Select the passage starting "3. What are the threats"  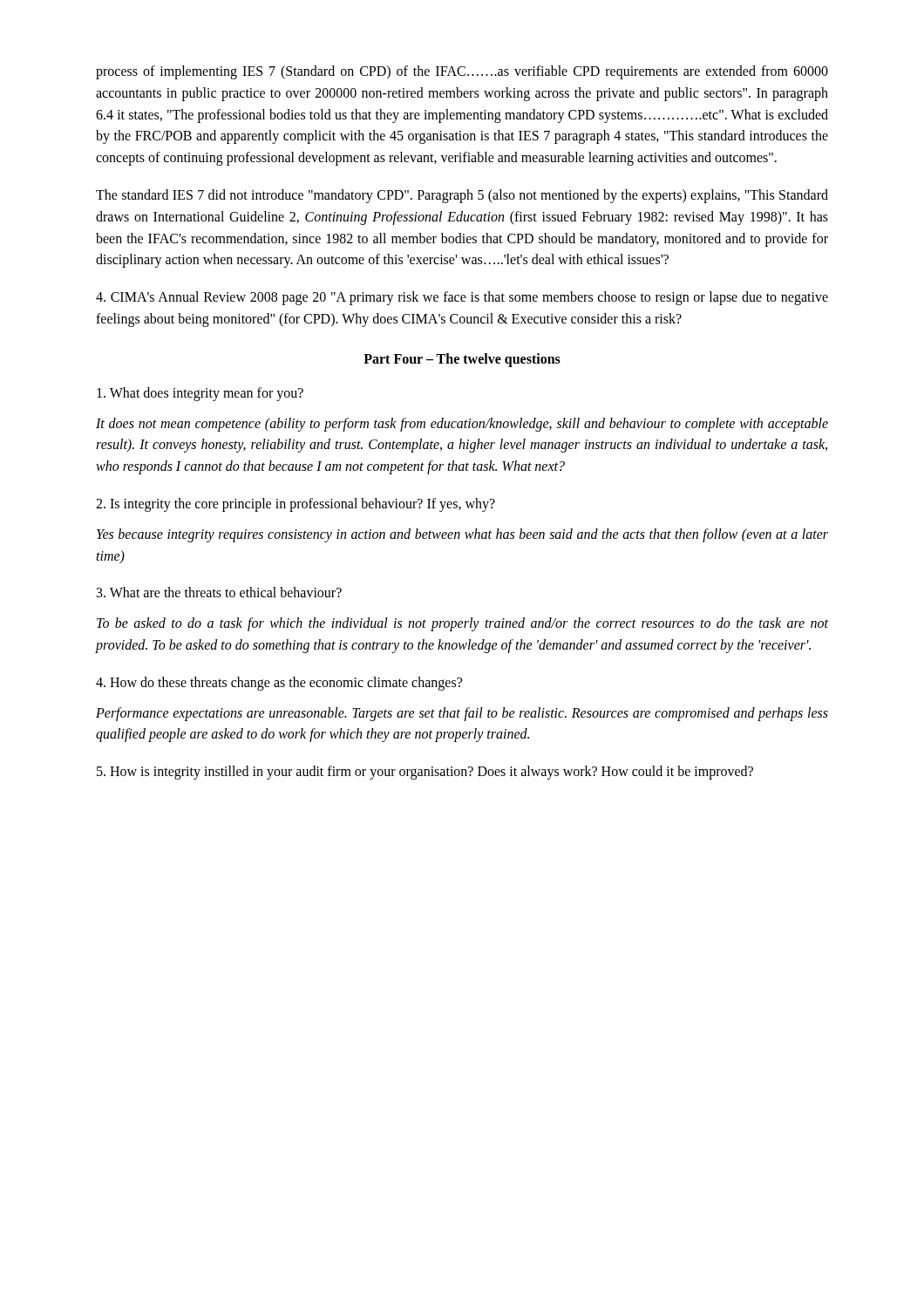[x=219, y=593]
